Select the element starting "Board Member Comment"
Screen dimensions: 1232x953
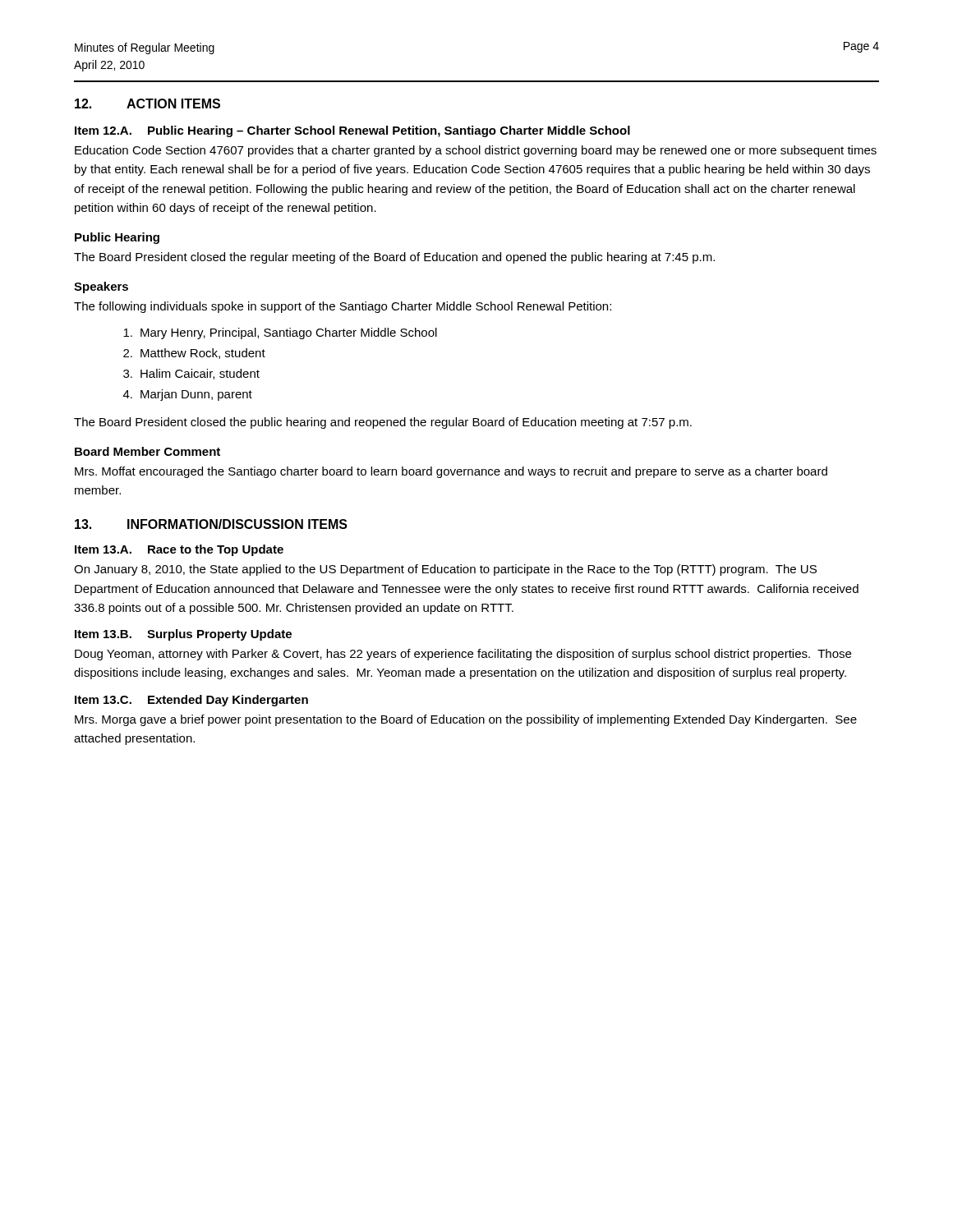click(x=147, y=451)
